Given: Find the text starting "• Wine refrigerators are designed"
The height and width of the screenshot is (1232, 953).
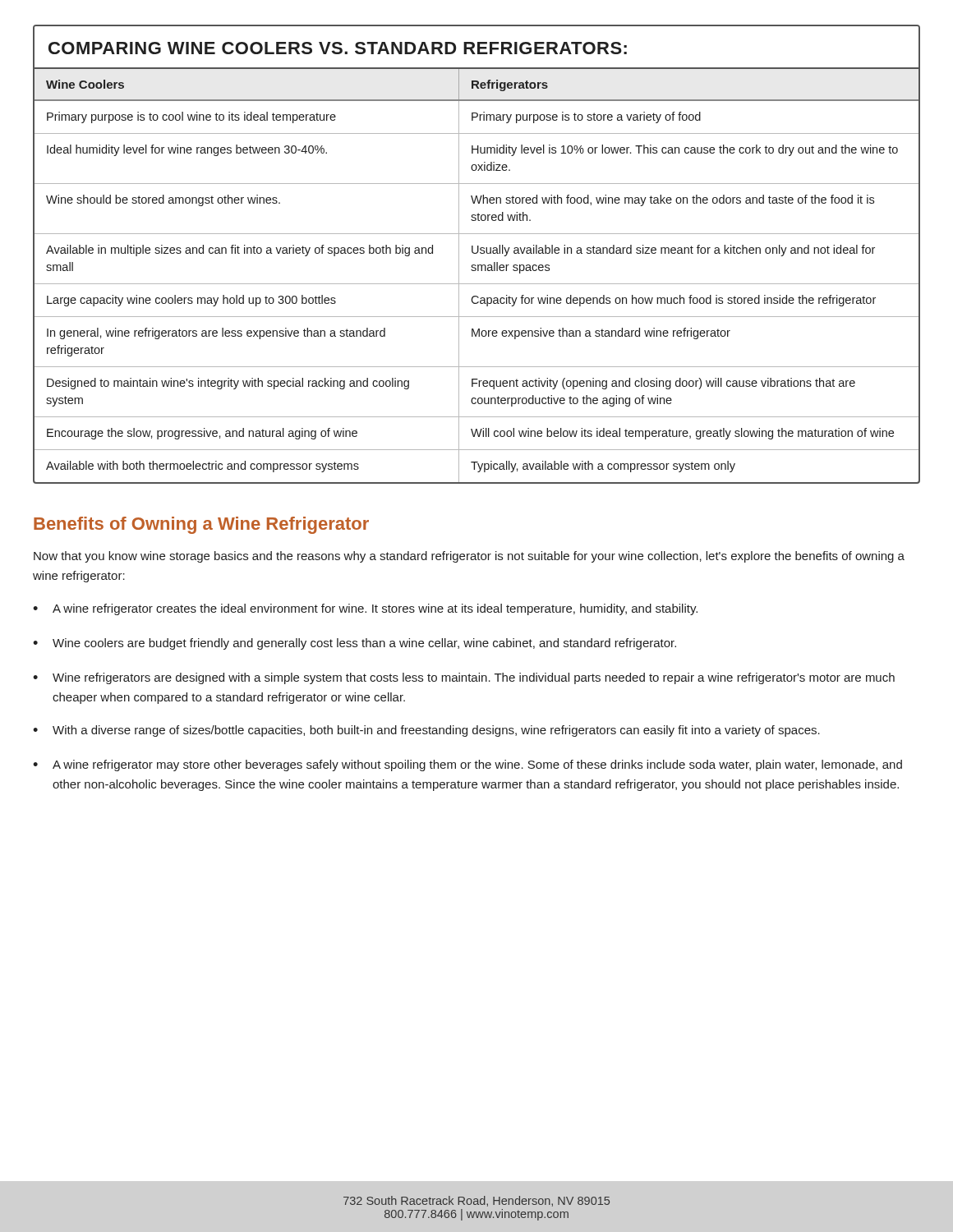Looking at the screenshot, I should click(476, 688).
